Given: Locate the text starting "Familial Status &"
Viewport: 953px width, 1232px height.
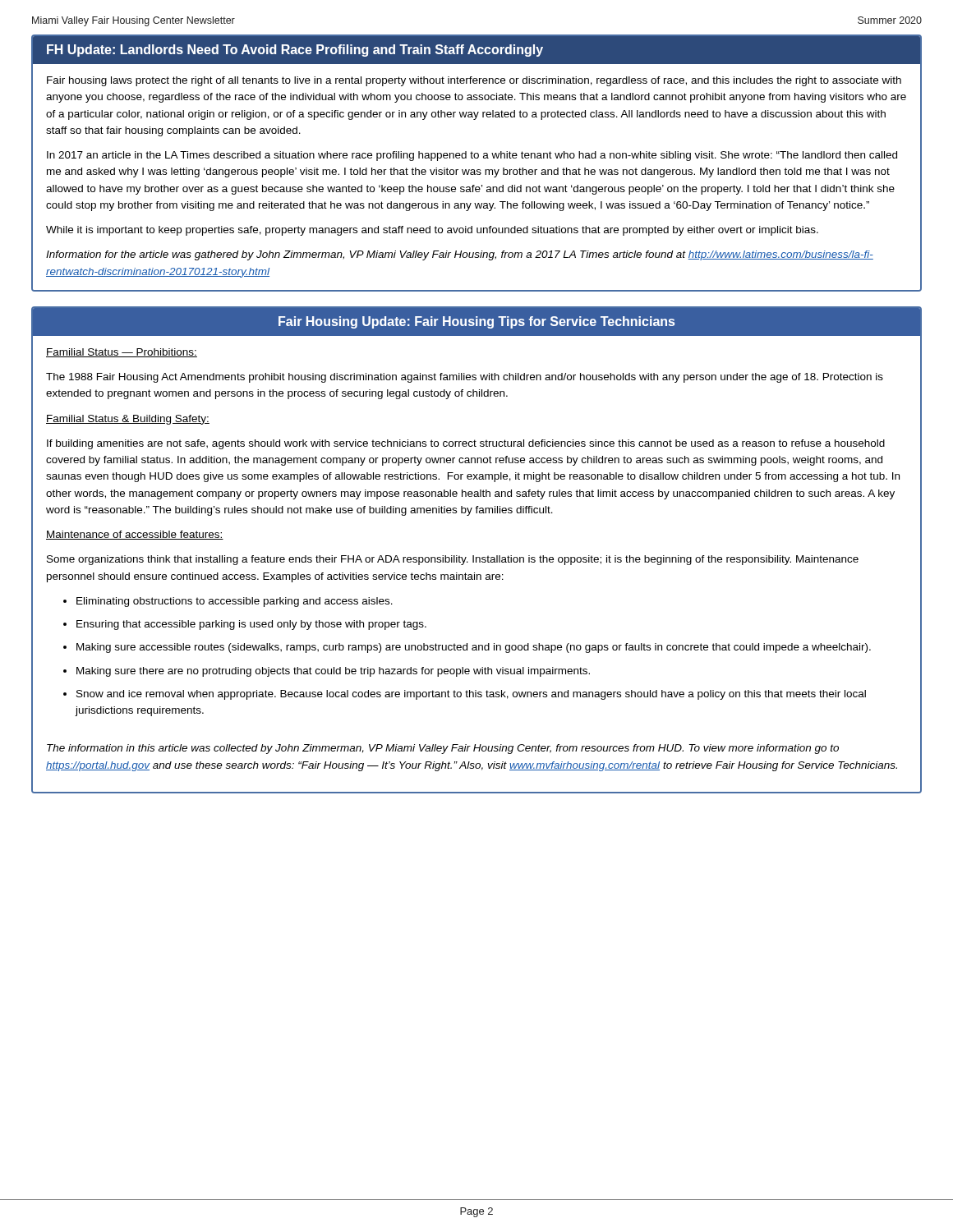Looking at the screenshot, I should (128, 420).
